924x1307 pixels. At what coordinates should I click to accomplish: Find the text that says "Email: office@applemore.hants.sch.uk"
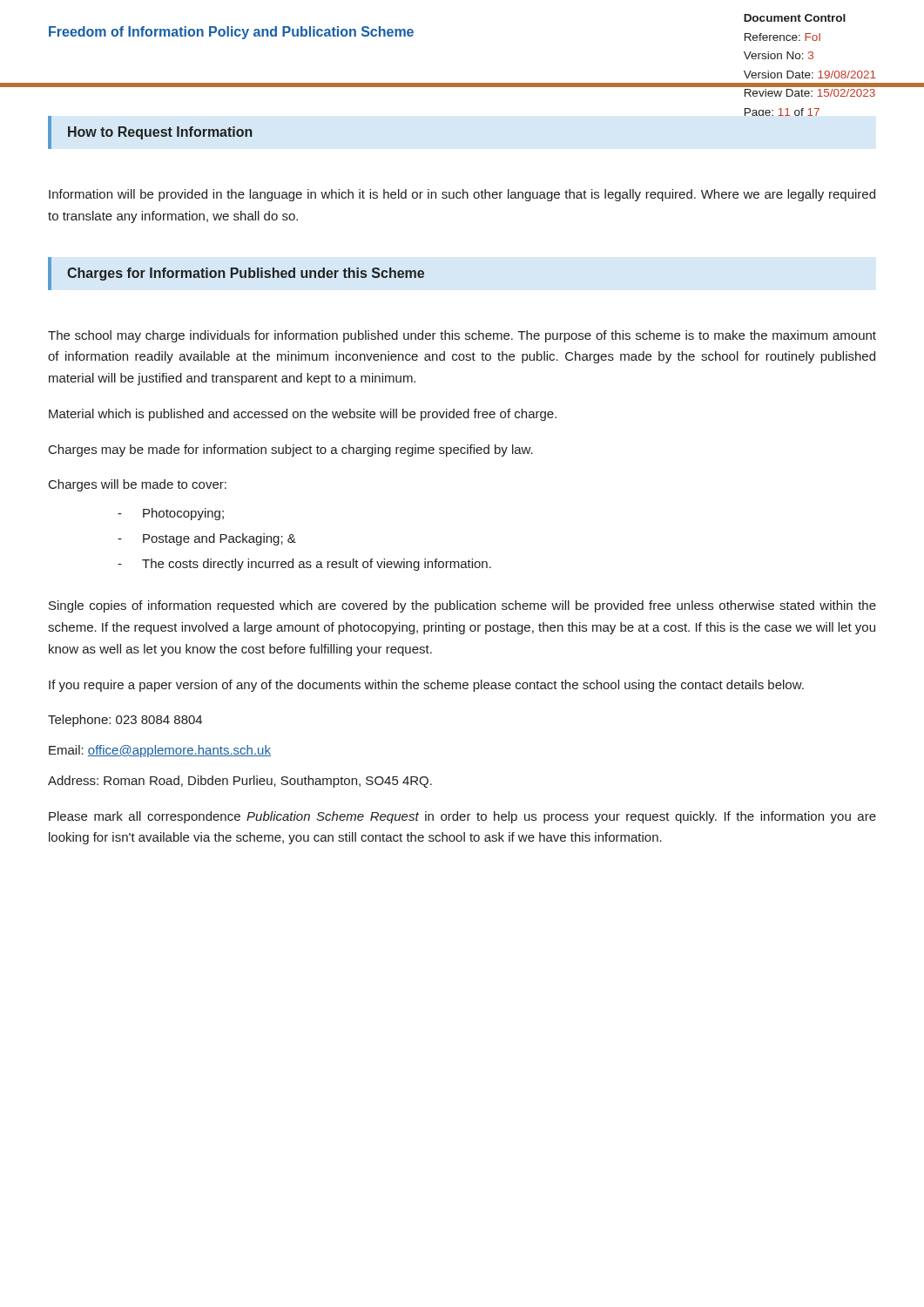point(159,750)
